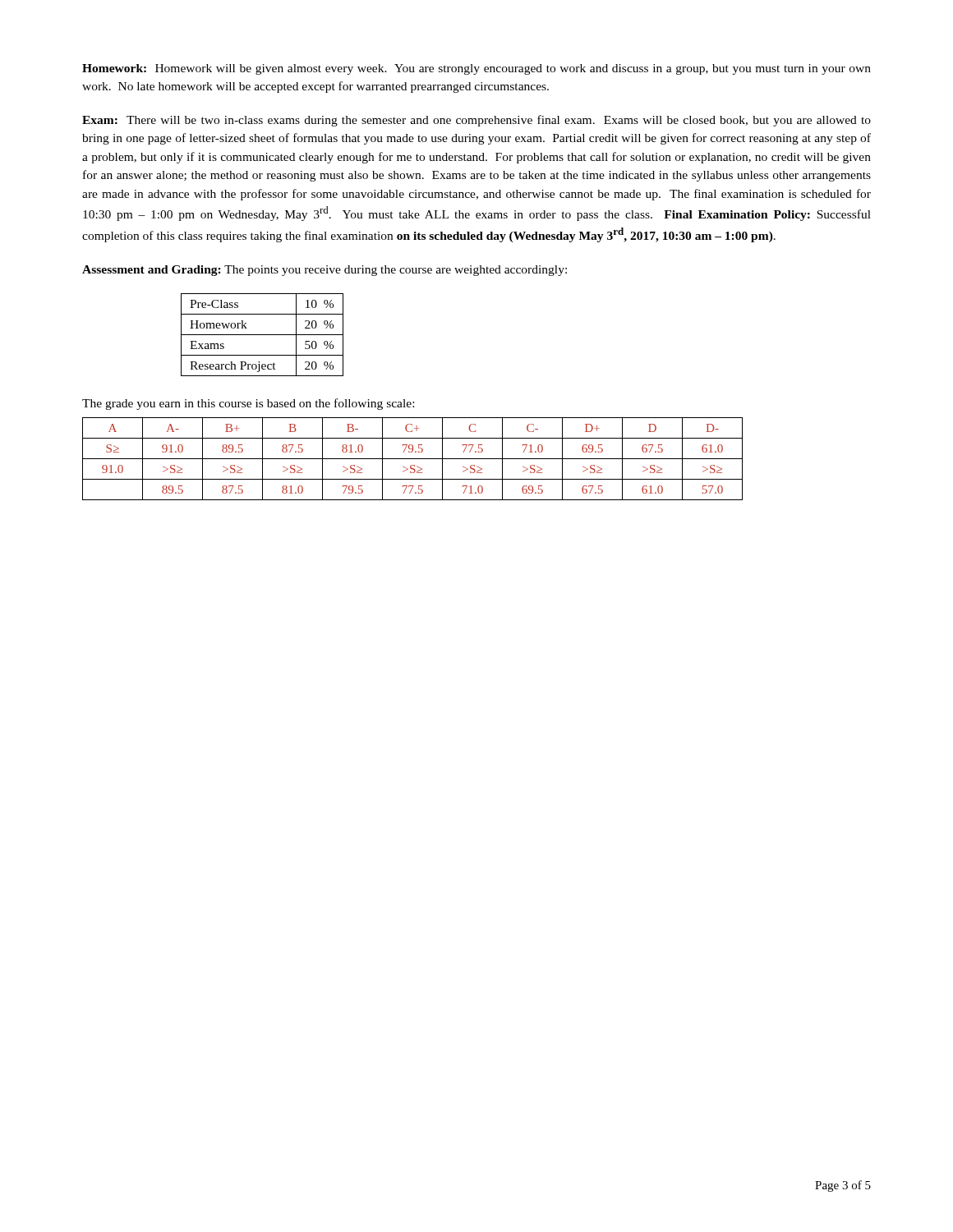Locate the text starting "The grade you earn in this course is"
Image resolution: width=953 pixels, height=1232 pixels.
click(249, 403)
